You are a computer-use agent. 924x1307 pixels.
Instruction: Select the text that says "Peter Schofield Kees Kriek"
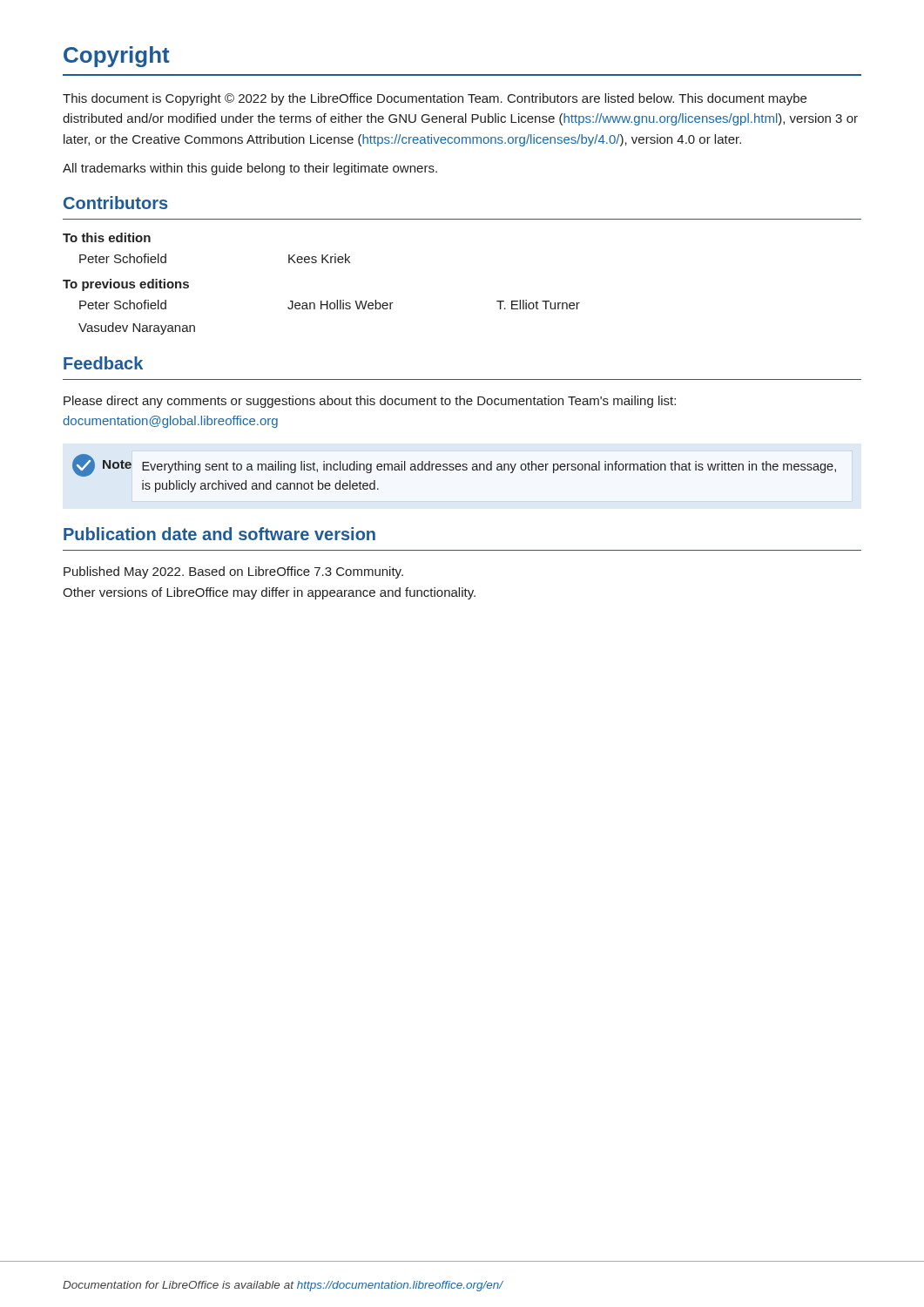[121, 259]
